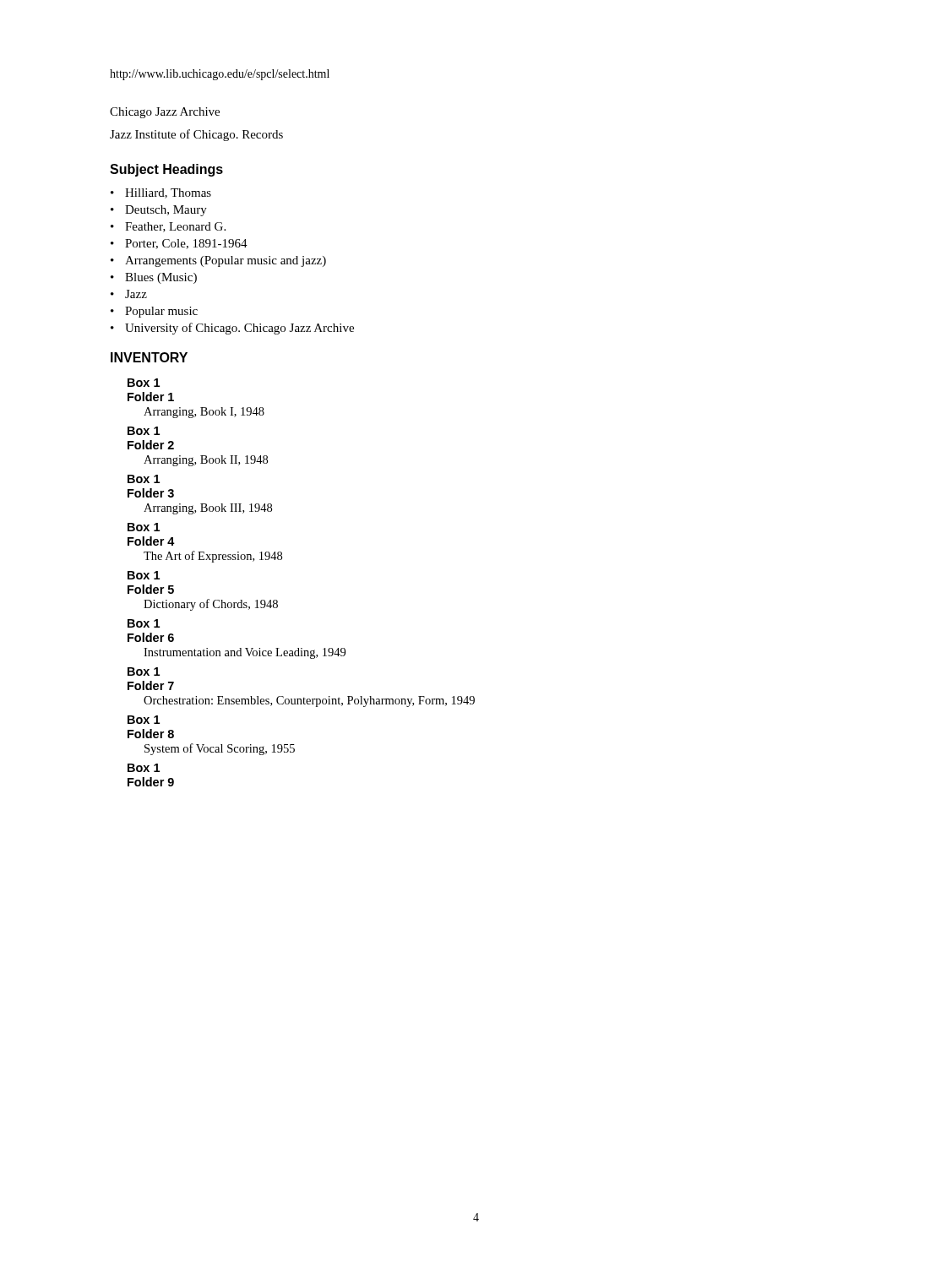Screen dimensions: 1267x952
Task: Find the passage starting "Arranging, Book I, 1948"
Action: [204, 411]
